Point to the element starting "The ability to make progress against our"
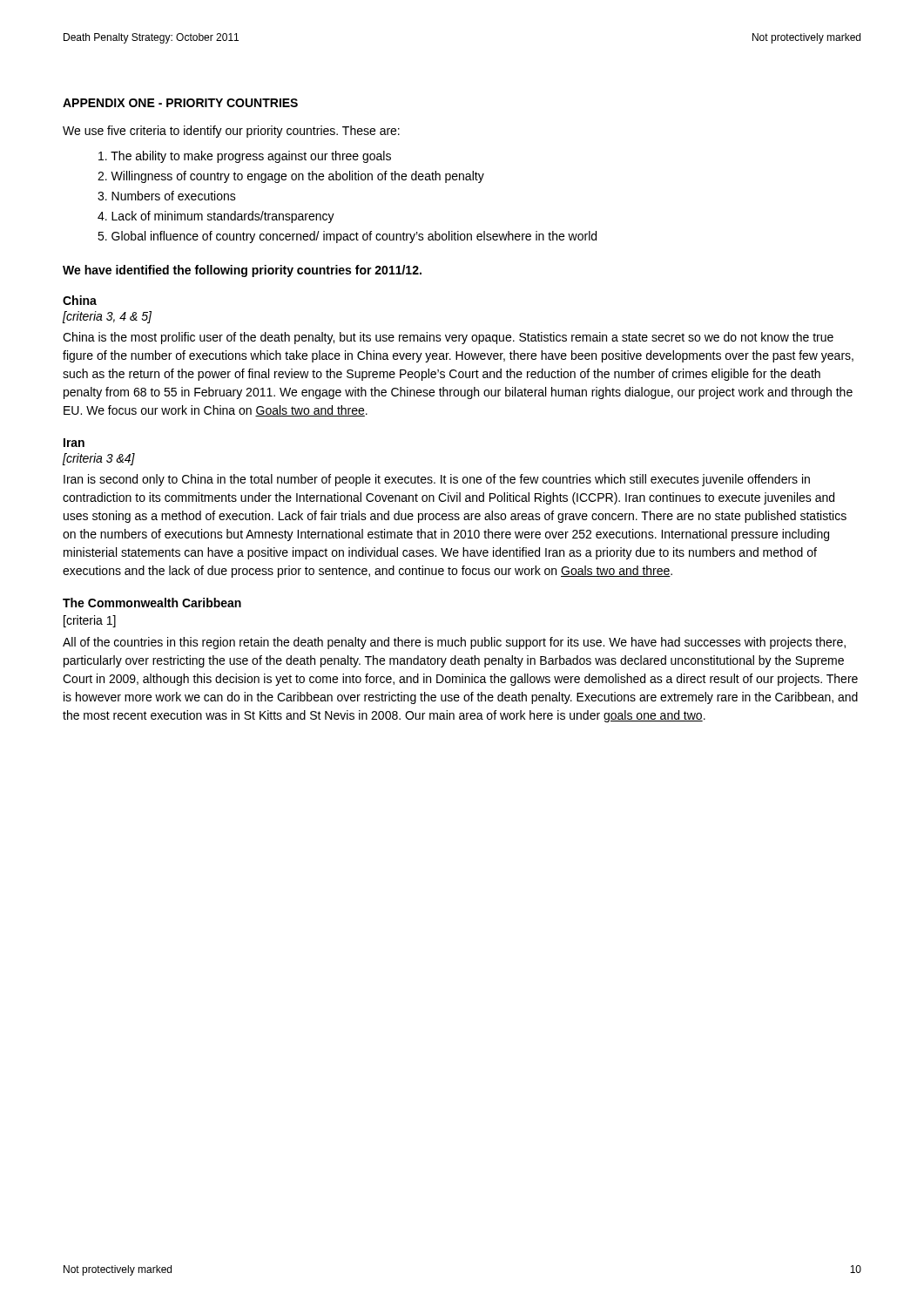Image resolution: width=924 pixels, height=1307 pixels. [x=244, y=156]
